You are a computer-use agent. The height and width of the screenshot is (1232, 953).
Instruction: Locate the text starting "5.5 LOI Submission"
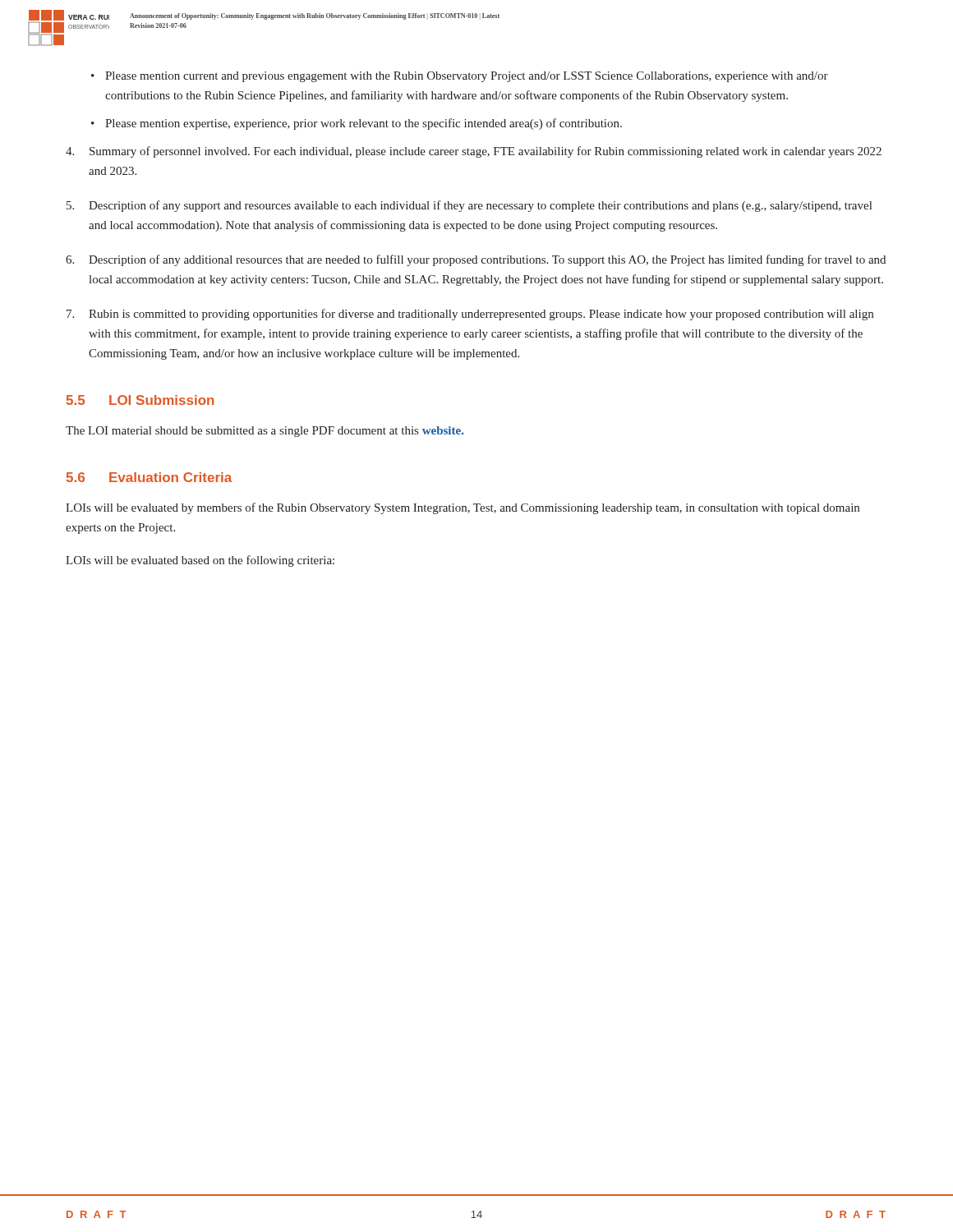pos(140,400)
